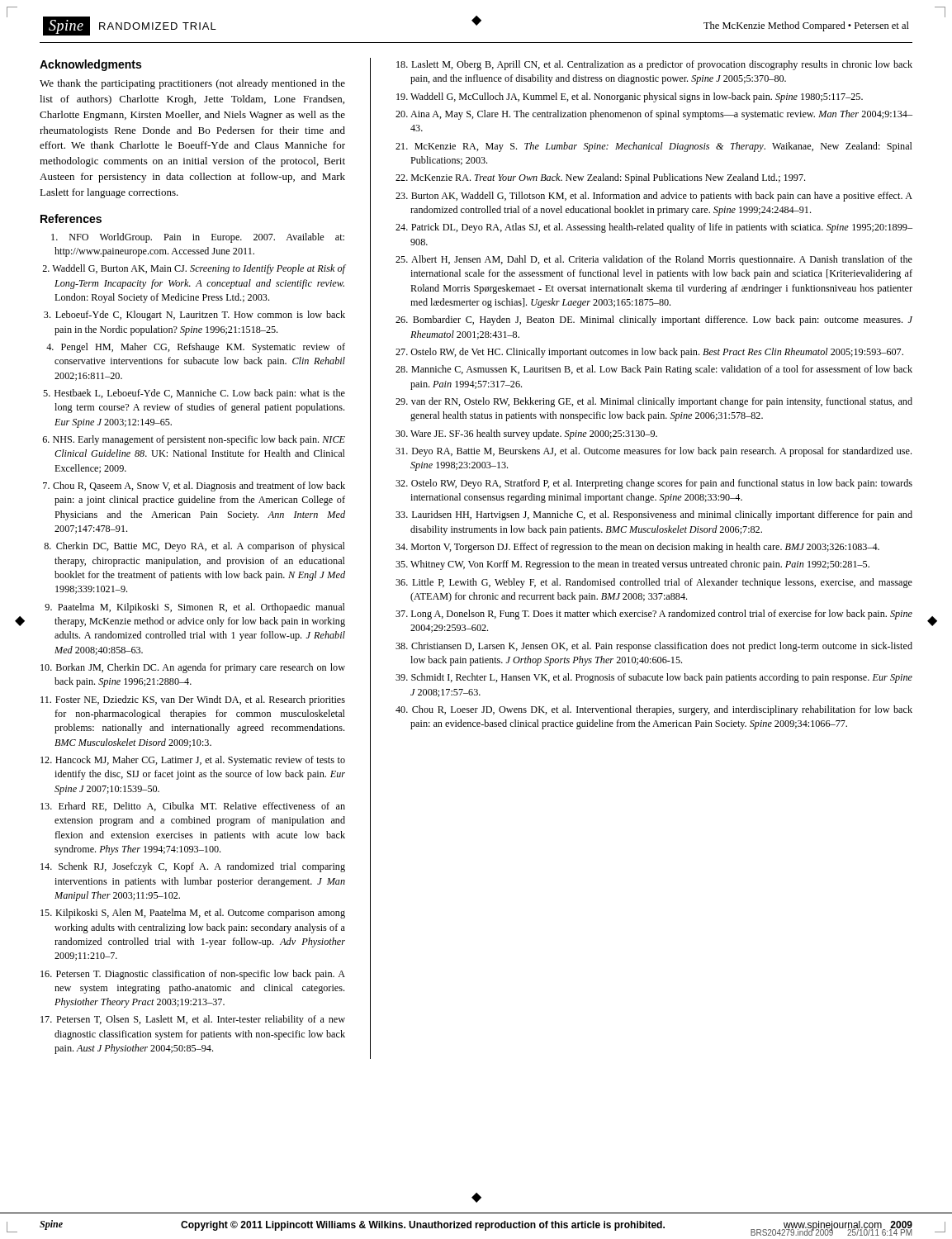Locate the list item with the text "4. Pengel HM, Maher CG, Refshauge KM. Systematic"
This screenshot has width=952, height=1239.
[x=192, y=362]
